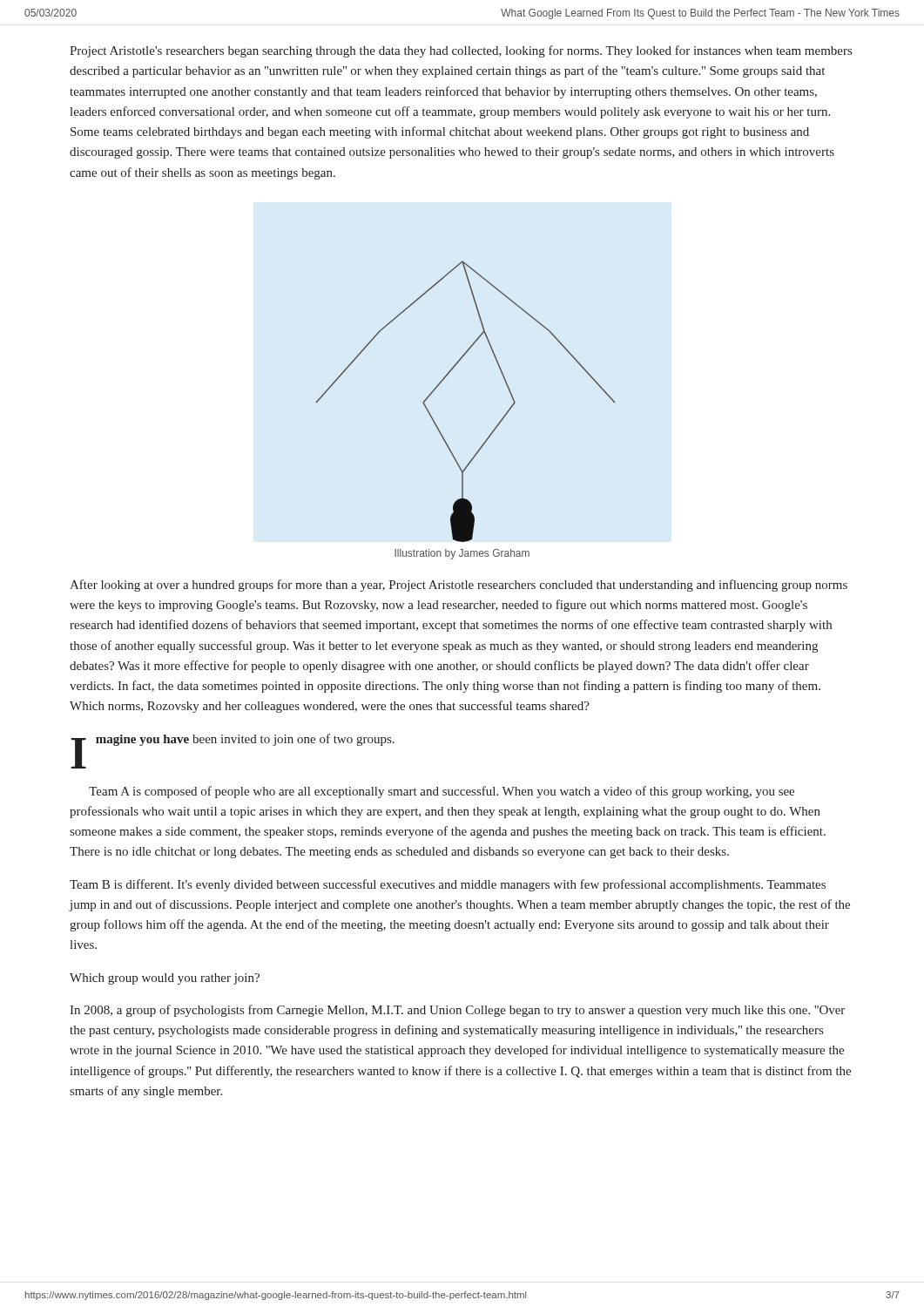This screenshot has width=924, height=1307.
Task: Locate the block of text that opens with "I magine you have"
Action: pos(232,752)
